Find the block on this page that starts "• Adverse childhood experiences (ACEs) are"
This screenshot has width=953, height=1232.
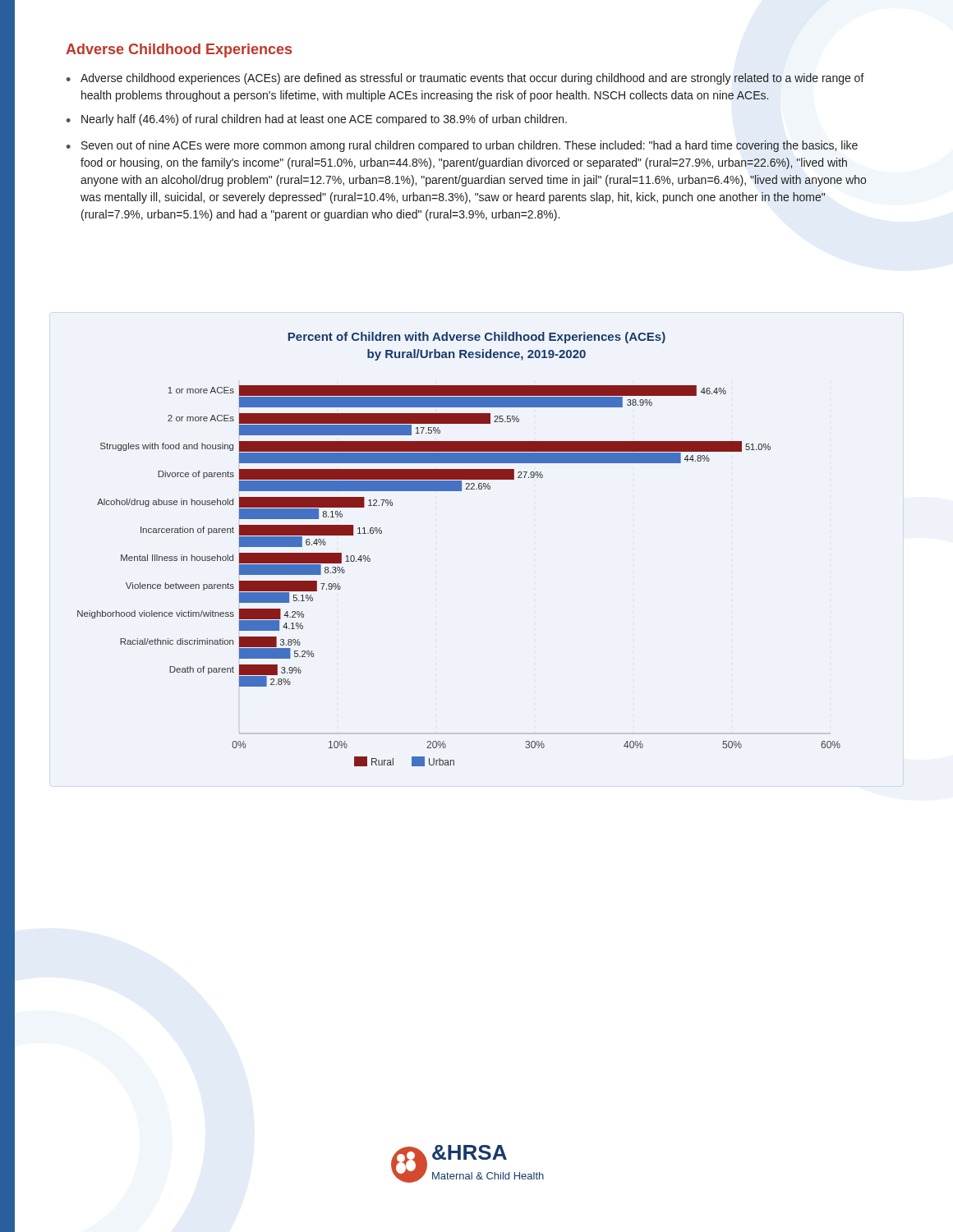(472, 87)
